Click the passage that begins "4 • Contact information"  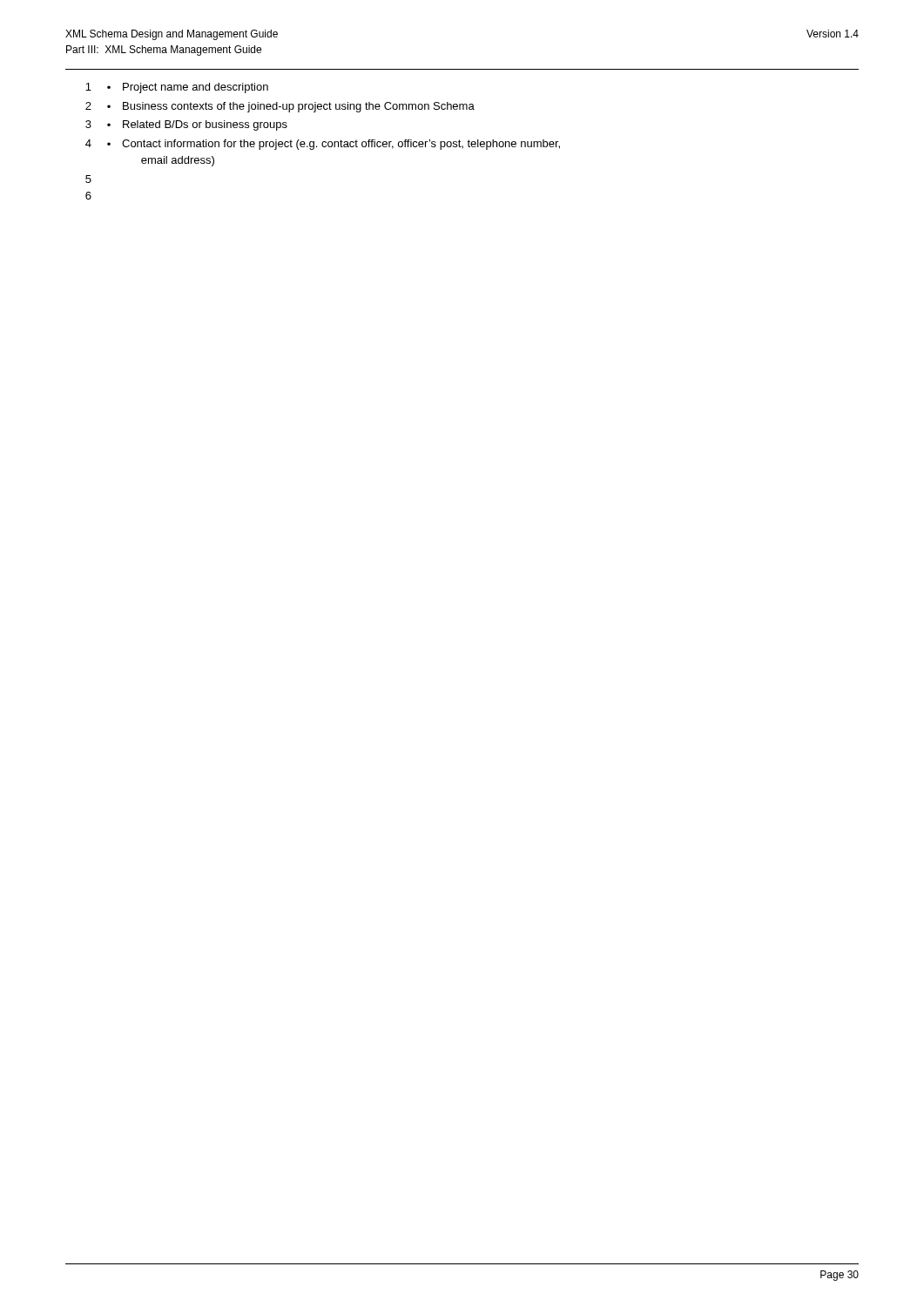pyautogui.click(x=313, y=152)
